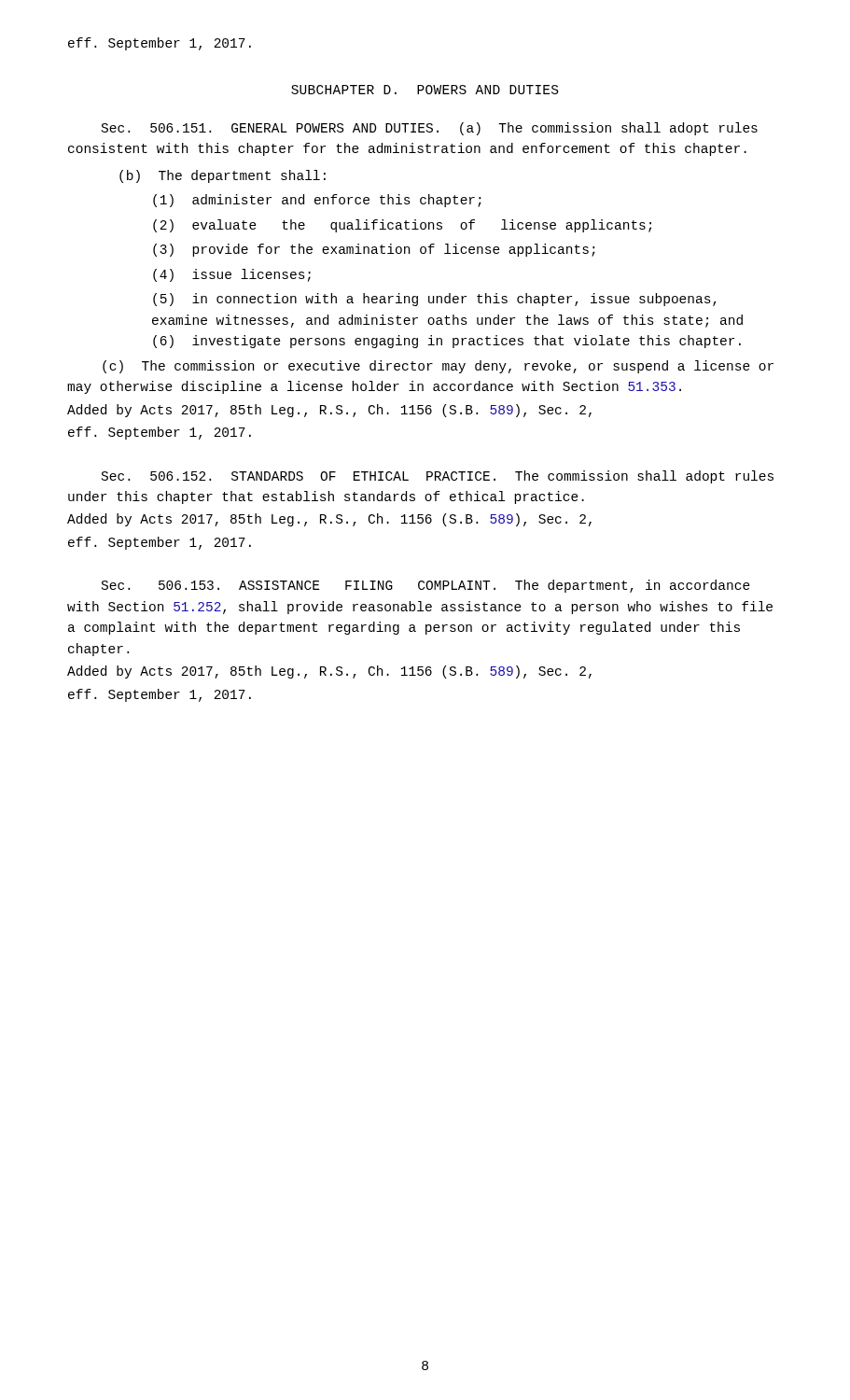The width and height of the screenshot is (850, 1400).
Task: Point to the text block starting "(4) issue licenses;"
Action: (x=232, y=275)
